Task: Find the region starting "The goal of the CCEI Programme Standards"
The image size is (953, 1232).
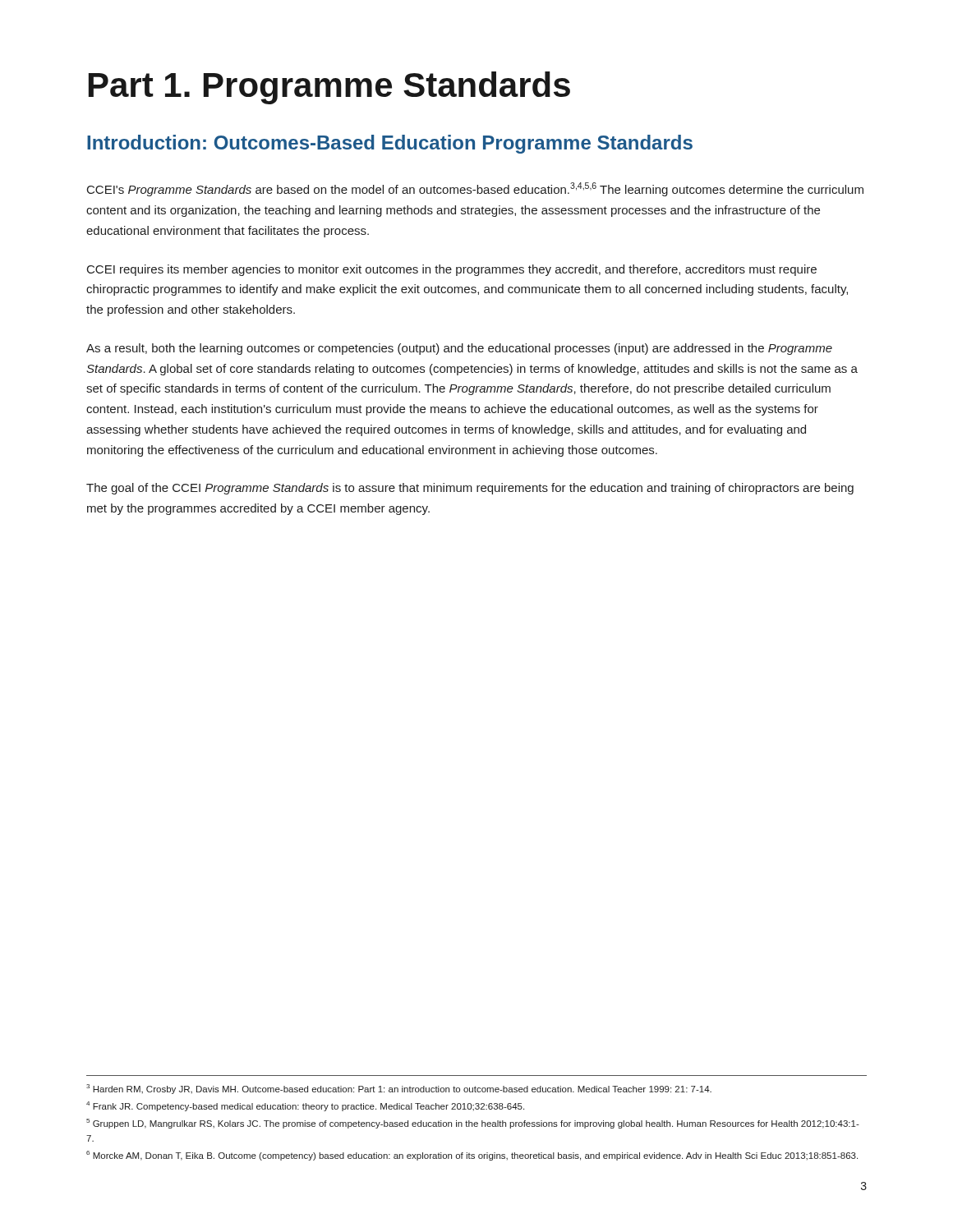Action: [x=470, y=498]
